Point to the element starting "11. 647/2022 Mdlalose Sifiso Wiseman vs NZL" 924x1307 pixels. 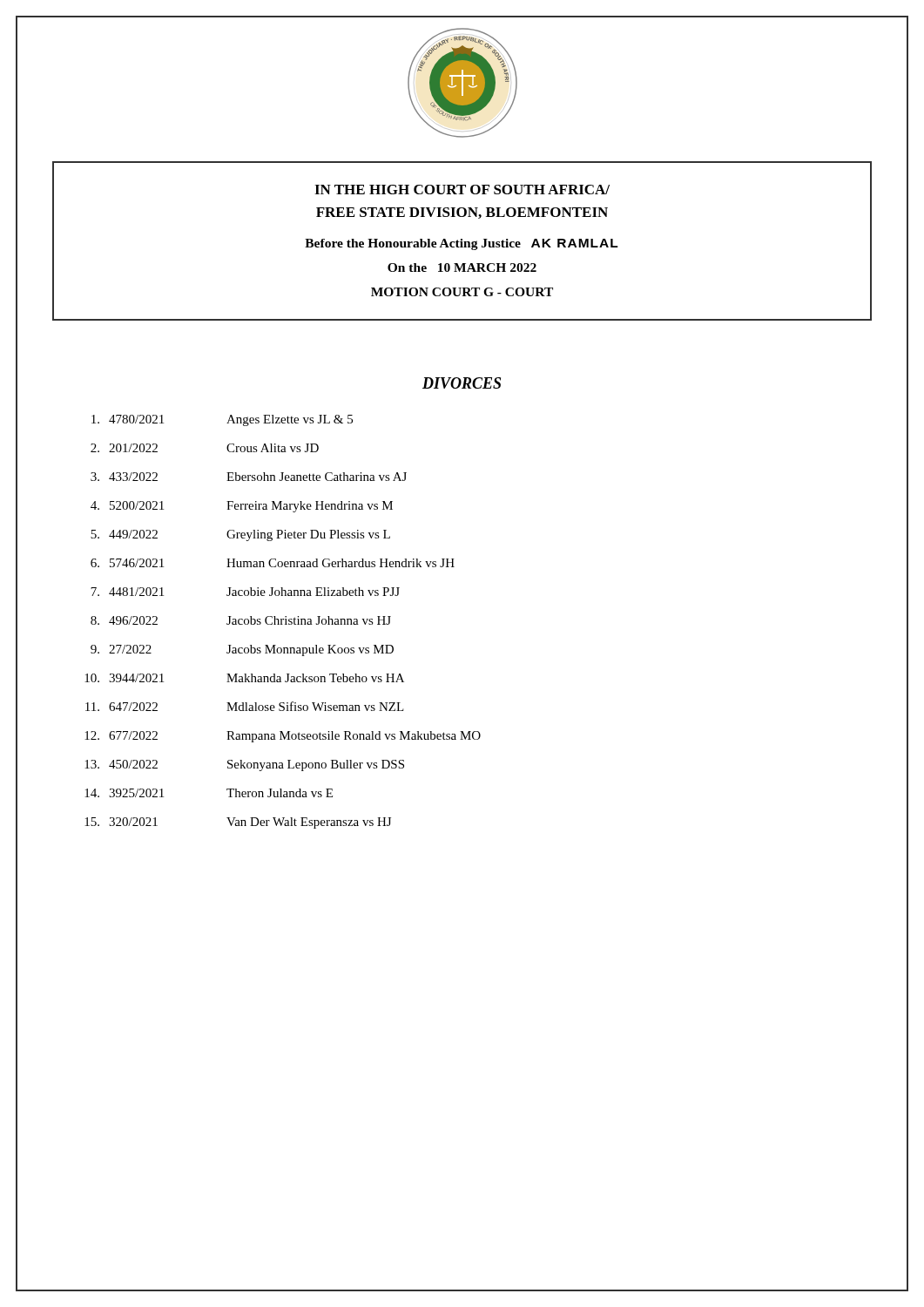tap(245, 706)
